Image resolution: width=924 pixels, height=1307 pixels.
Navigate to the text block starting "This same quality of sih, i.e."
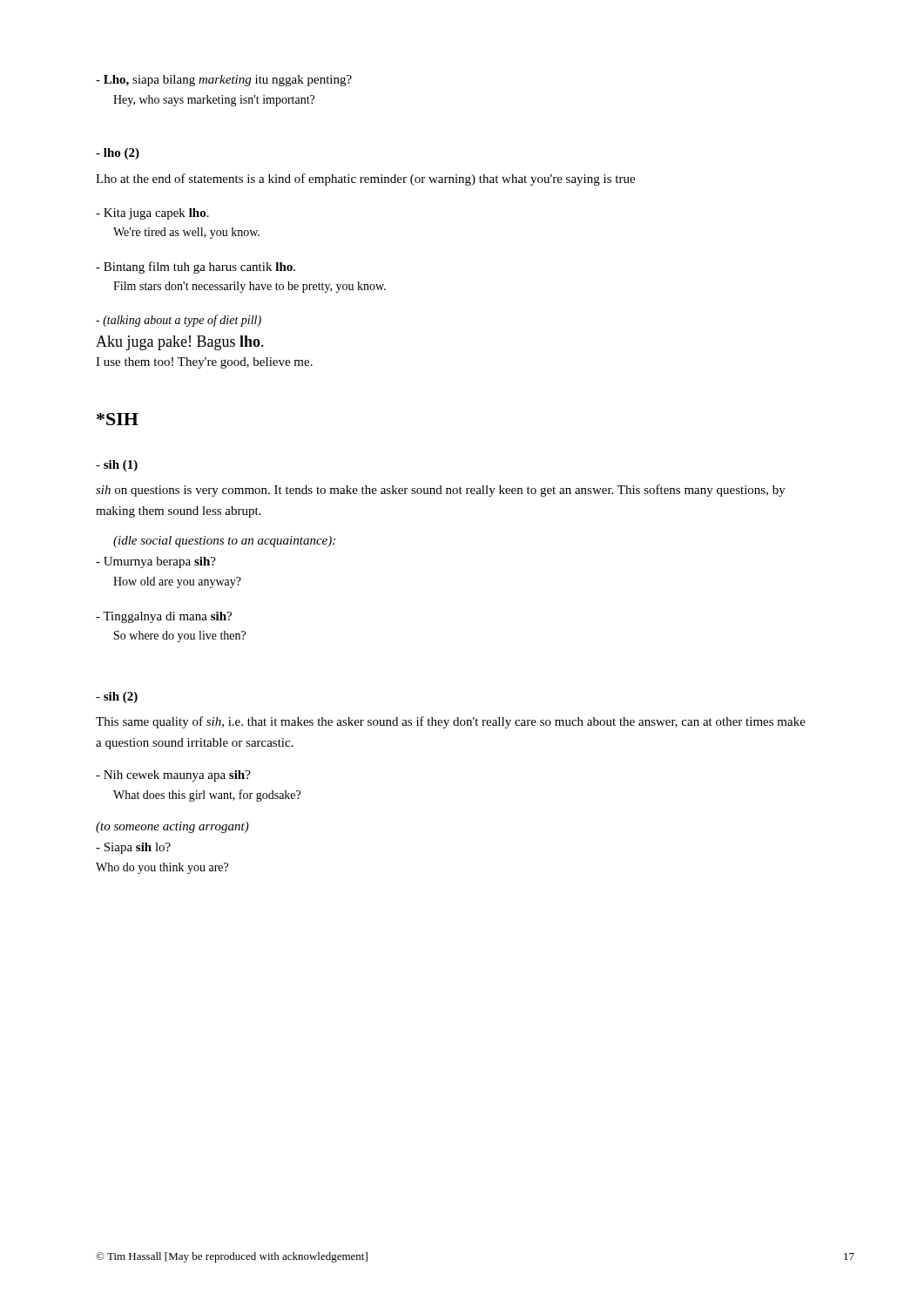(x=451, y=732)
